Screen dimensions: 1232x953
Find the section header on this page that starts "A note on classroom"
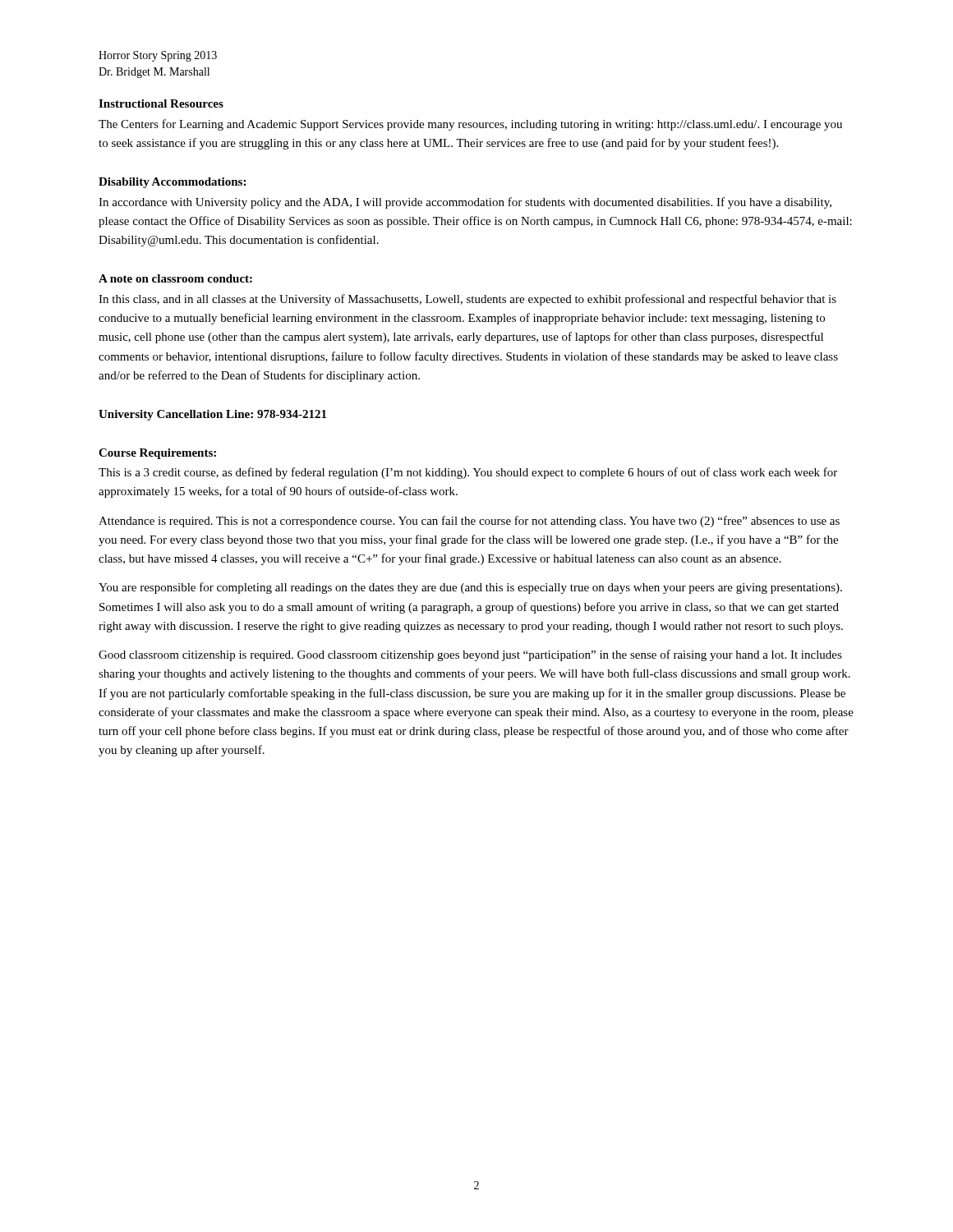pos(176,279)
